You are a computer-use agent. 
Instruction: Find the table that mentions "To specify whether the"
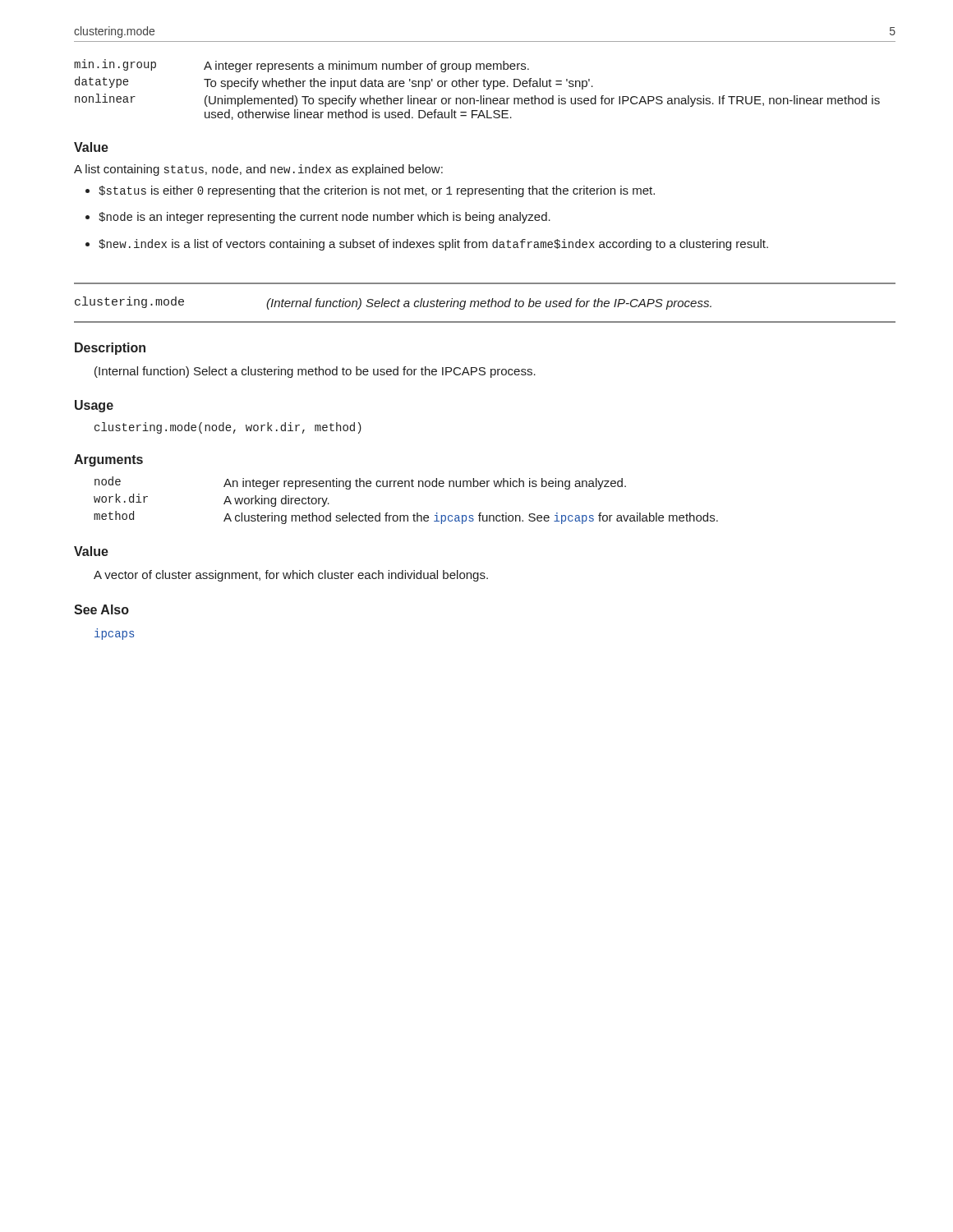point(485,90)
